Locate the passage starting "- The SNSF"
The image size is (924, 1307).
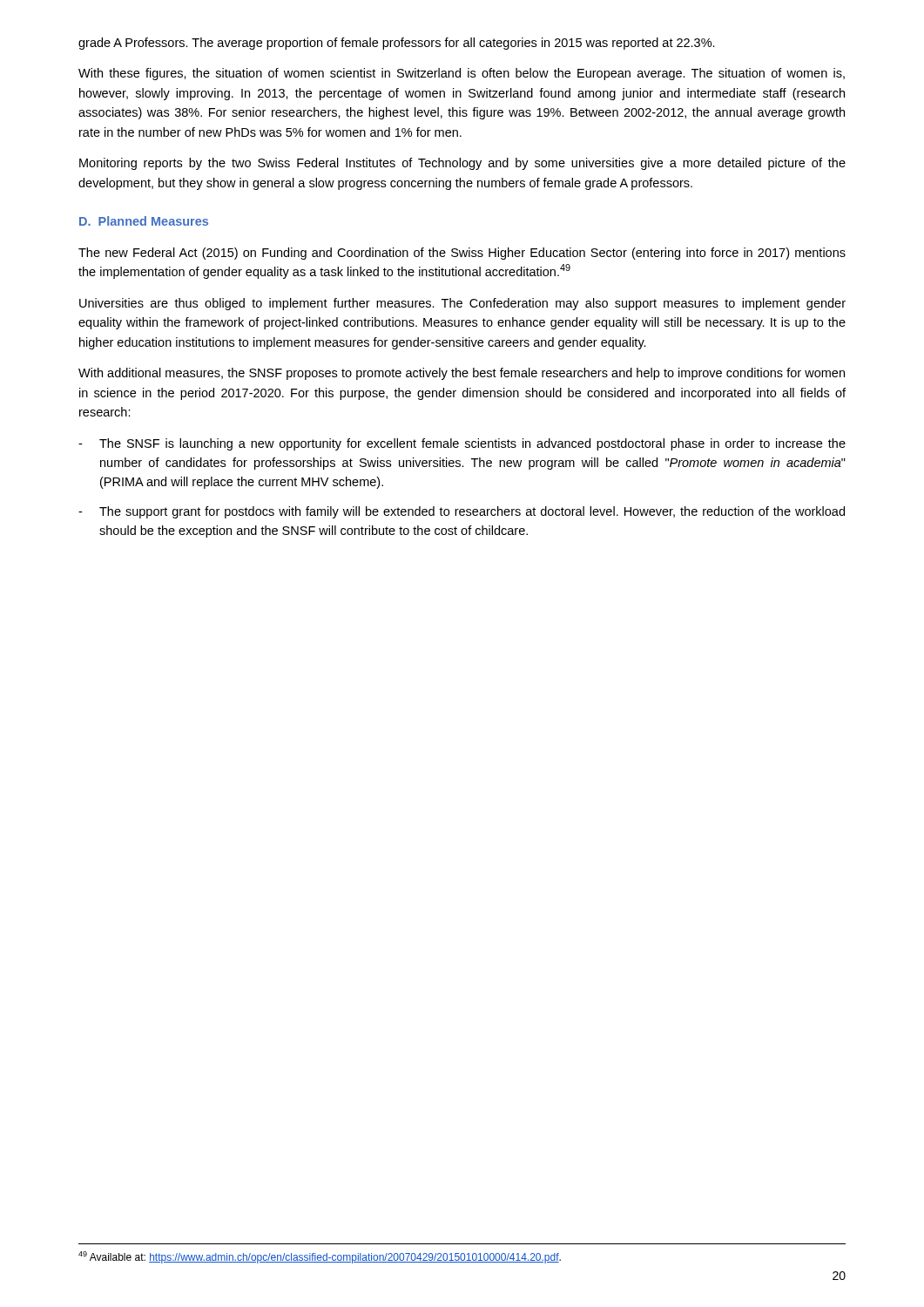tap(462, 463)
